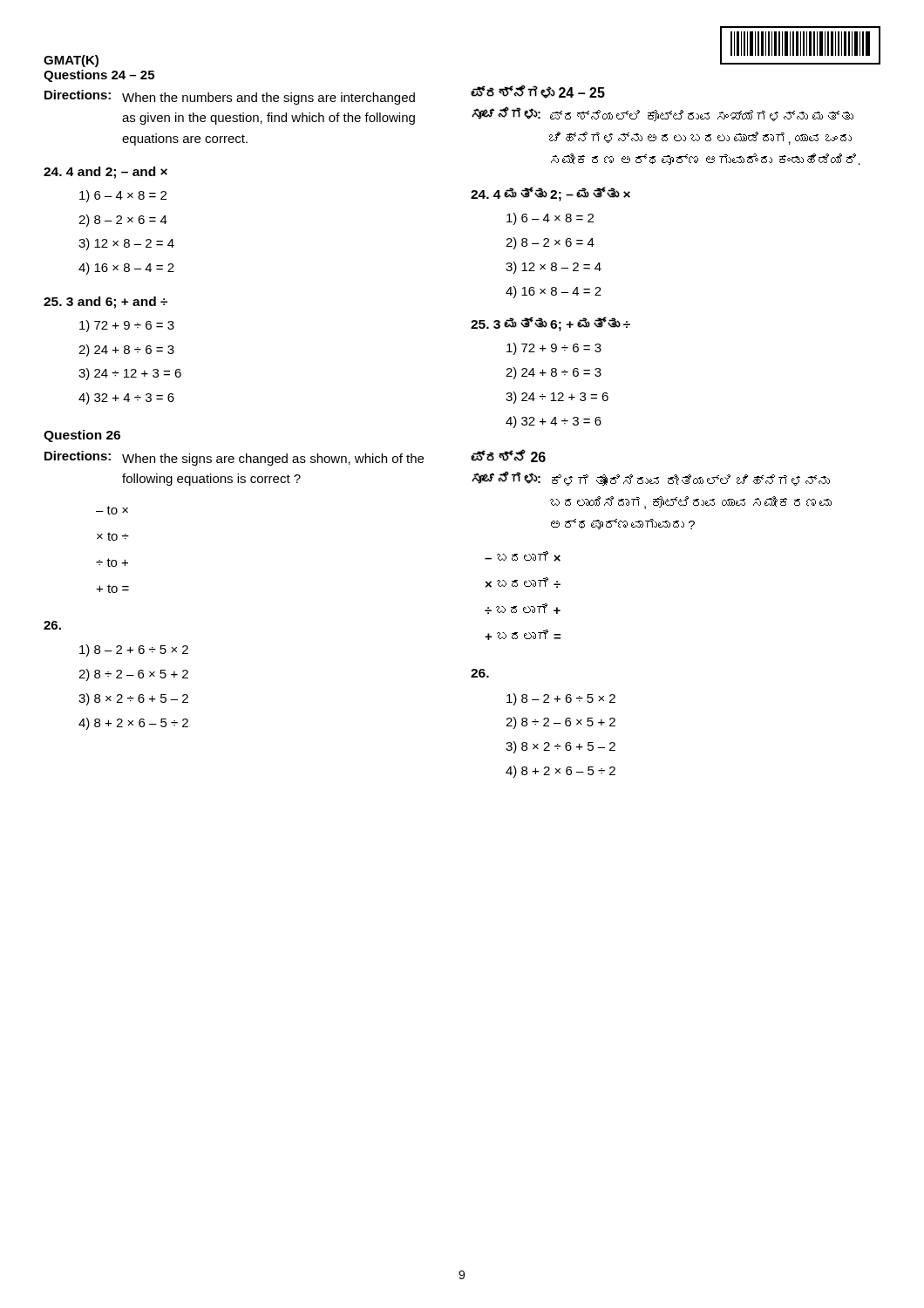Select the section header with the text "25. 3 and 6; +"
This screenshot has height=1308, width=924.
click(106, 301)
